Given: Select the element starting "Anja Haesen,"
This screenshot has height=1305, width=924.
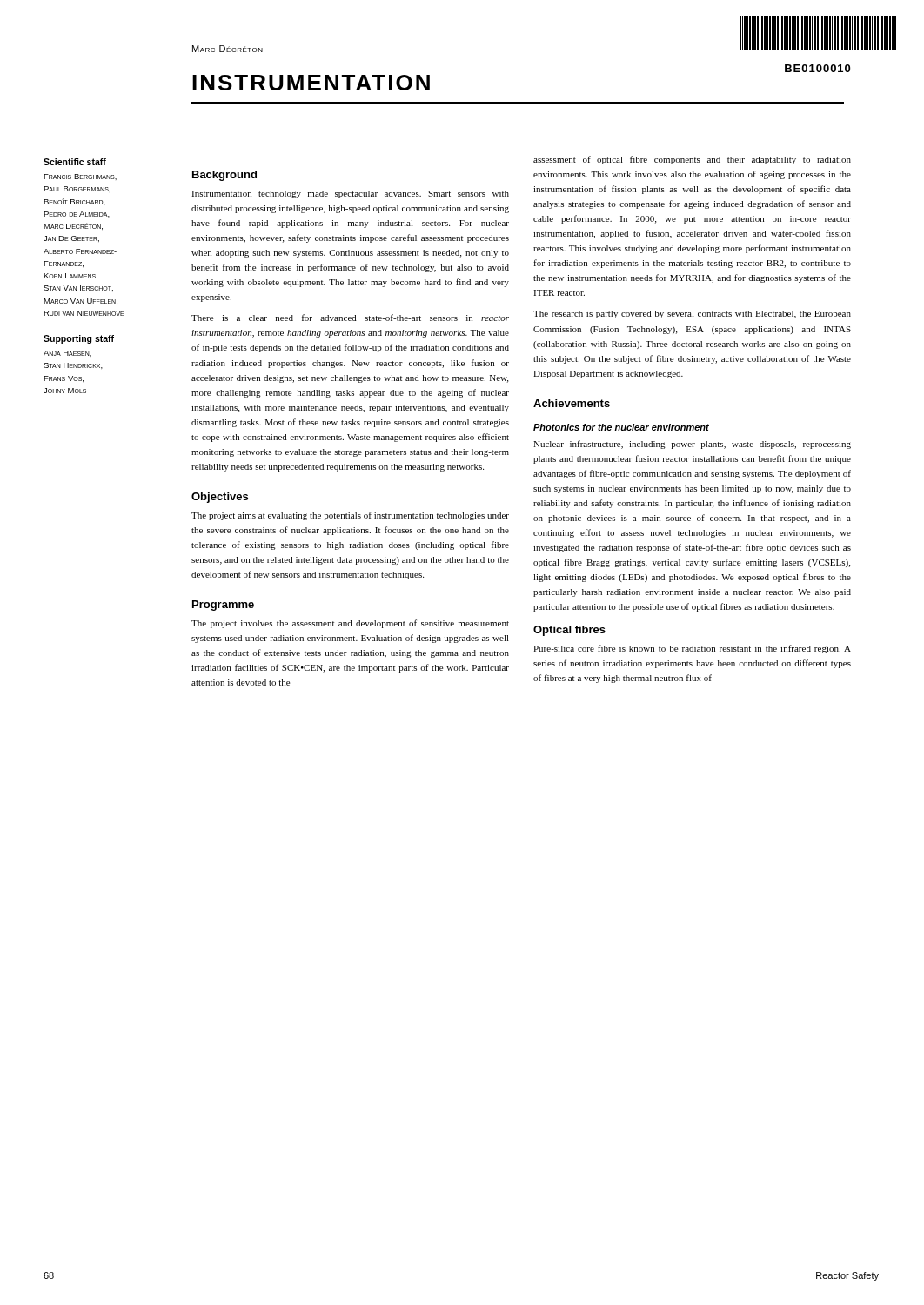Looking at the screenshot, I should point(68,353).
